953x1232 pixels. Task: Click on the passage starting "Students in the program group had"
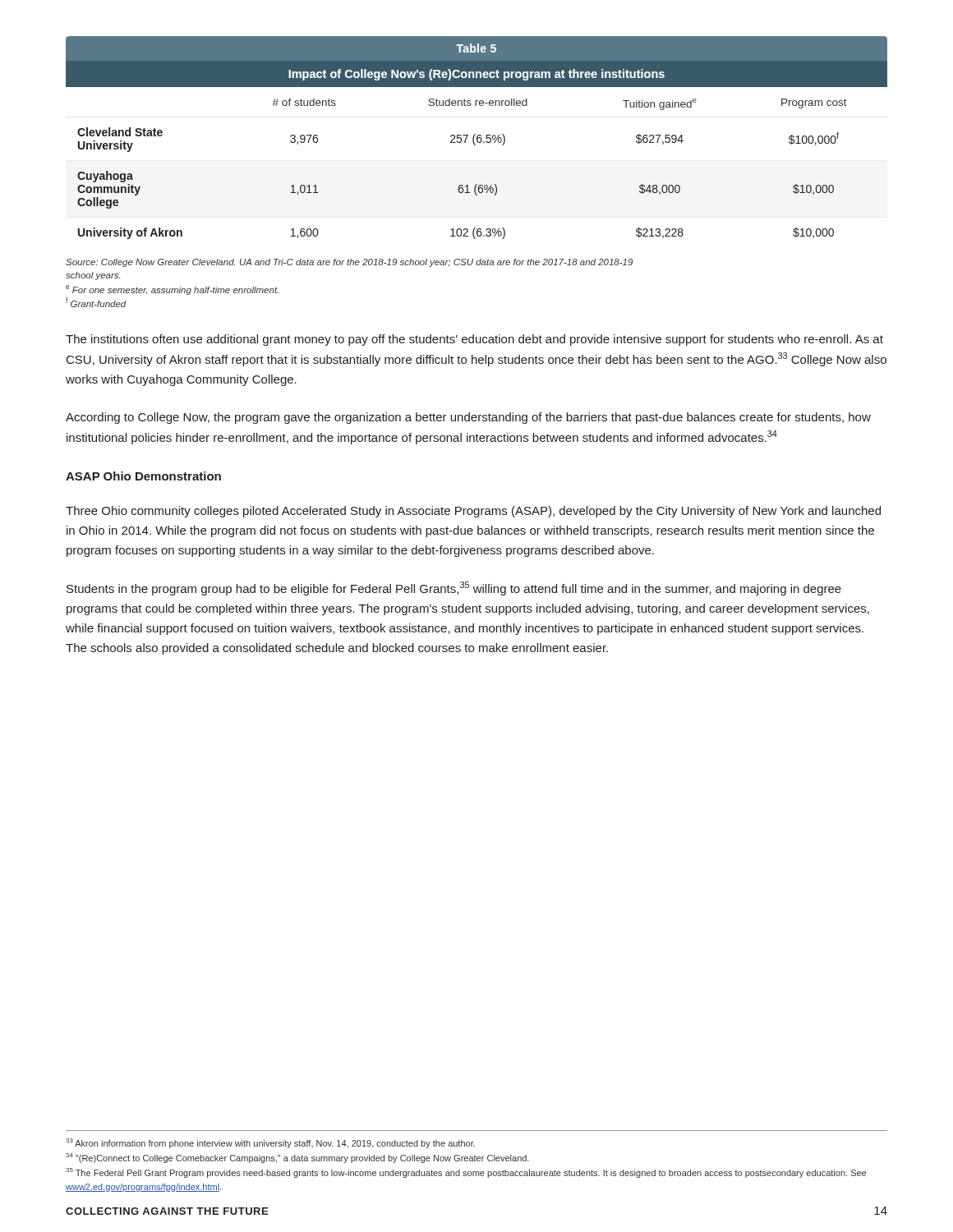(468, 617)
